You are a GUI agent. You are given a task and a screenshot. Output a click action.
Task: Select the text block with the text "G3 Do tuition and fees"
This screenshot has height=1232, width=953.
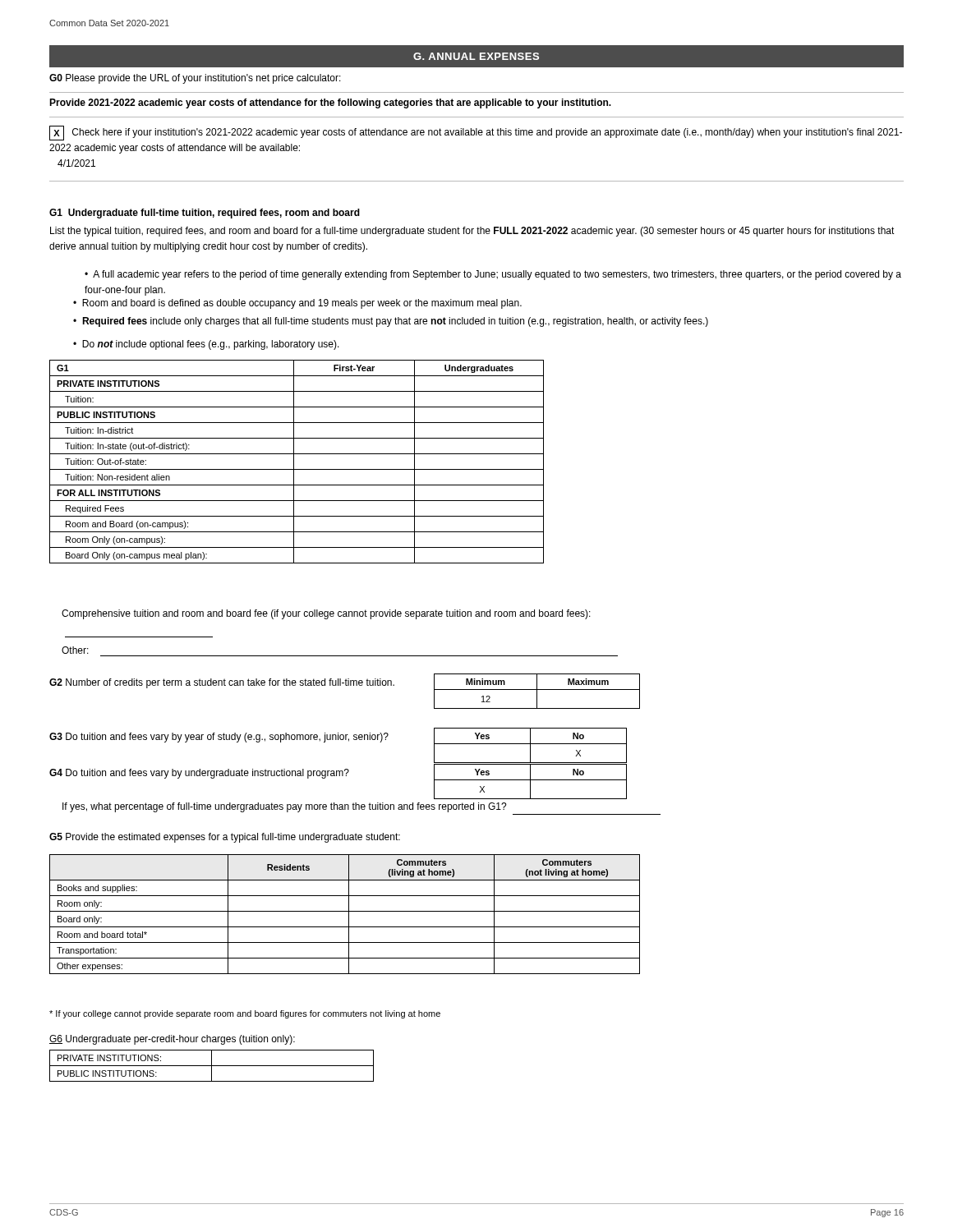tap(338, 745)
